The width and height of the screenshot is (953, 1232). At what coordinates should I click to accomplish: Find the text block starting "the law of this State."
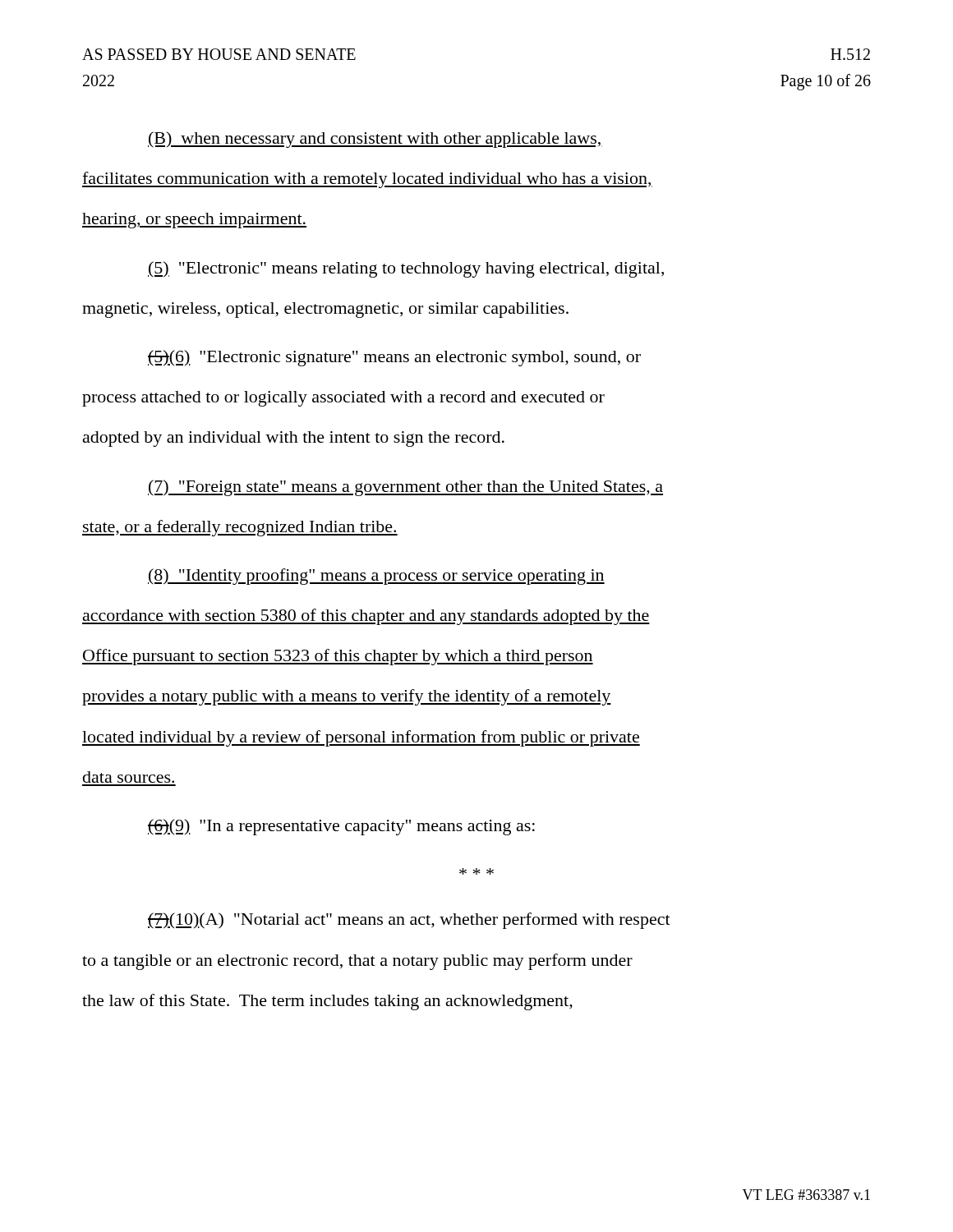[x=328, y=1000]
